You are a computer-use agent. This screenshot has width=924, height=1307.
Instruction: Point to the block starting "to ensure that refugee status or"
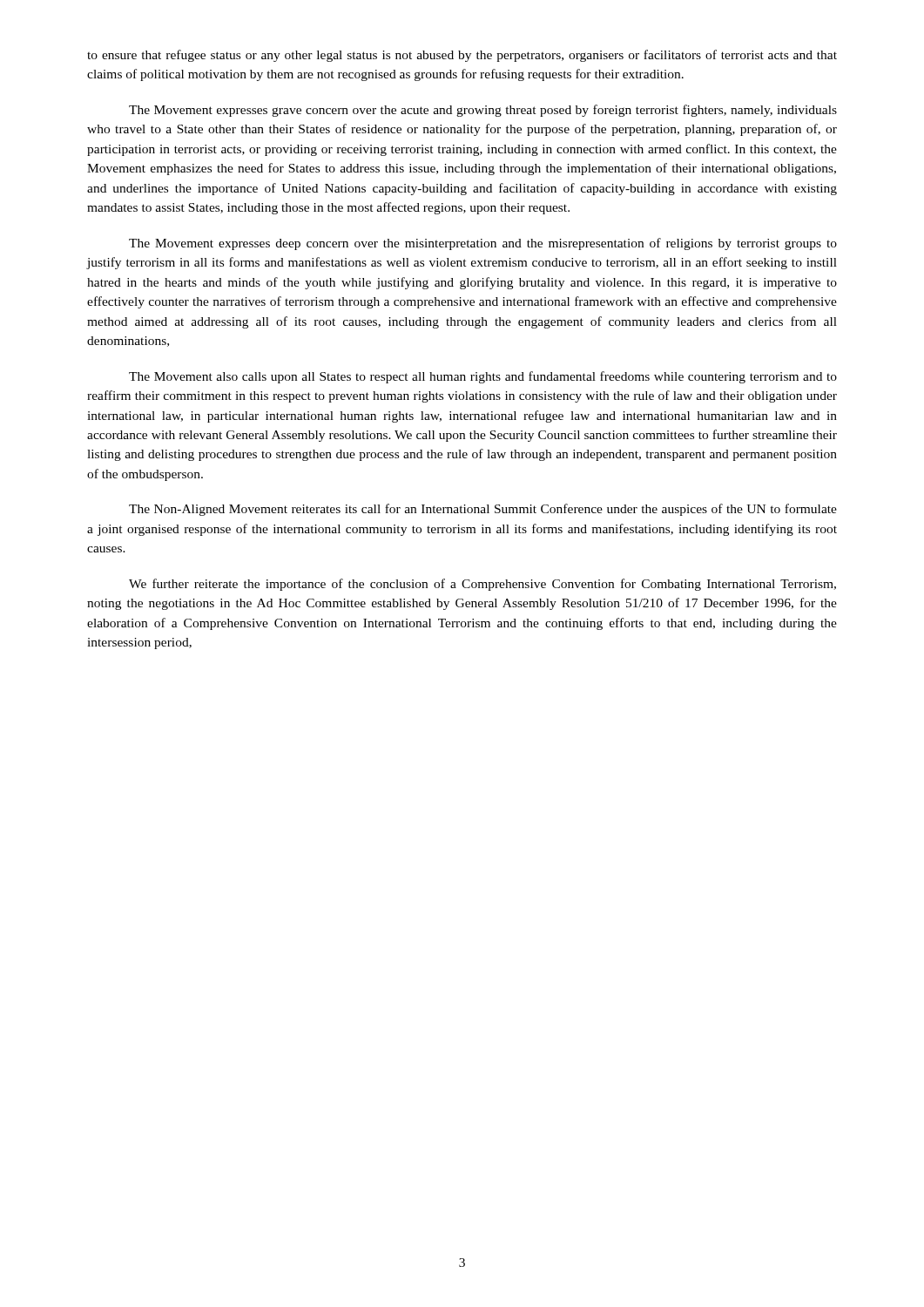(462, 56)
